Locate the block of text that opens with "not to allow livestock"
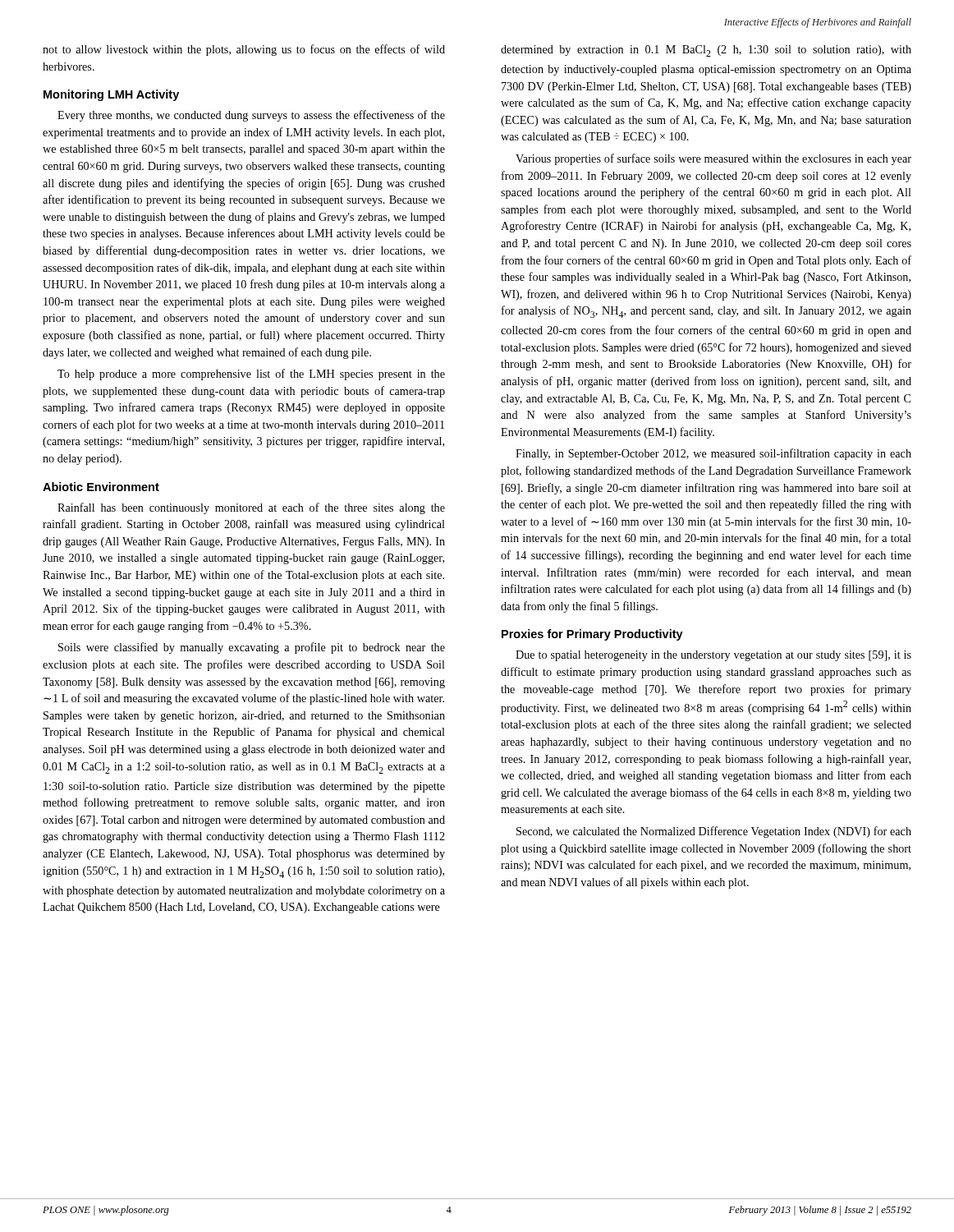 click(x=244, y=58)
